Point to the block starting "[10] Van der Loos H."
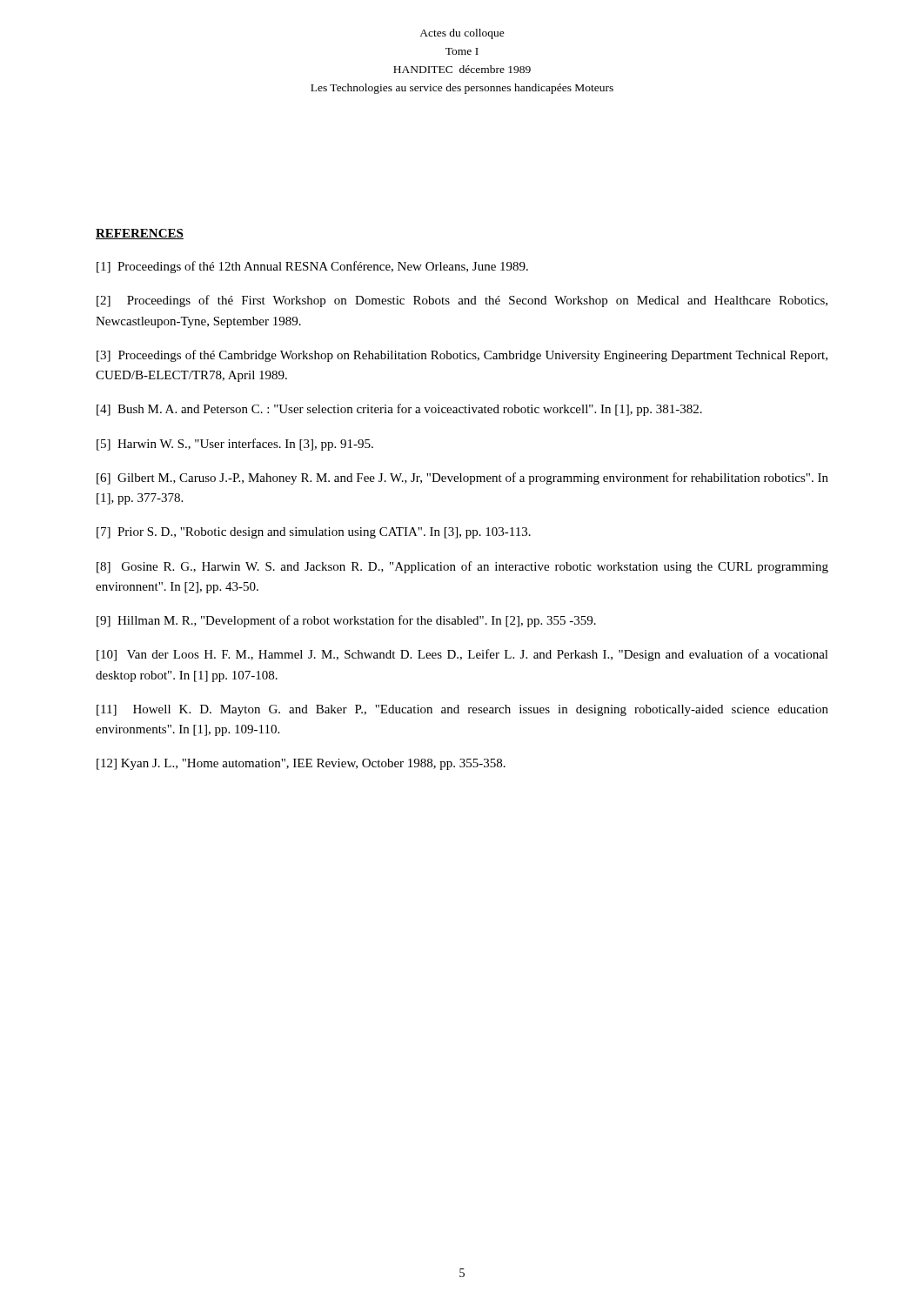 tap(462, 665)
